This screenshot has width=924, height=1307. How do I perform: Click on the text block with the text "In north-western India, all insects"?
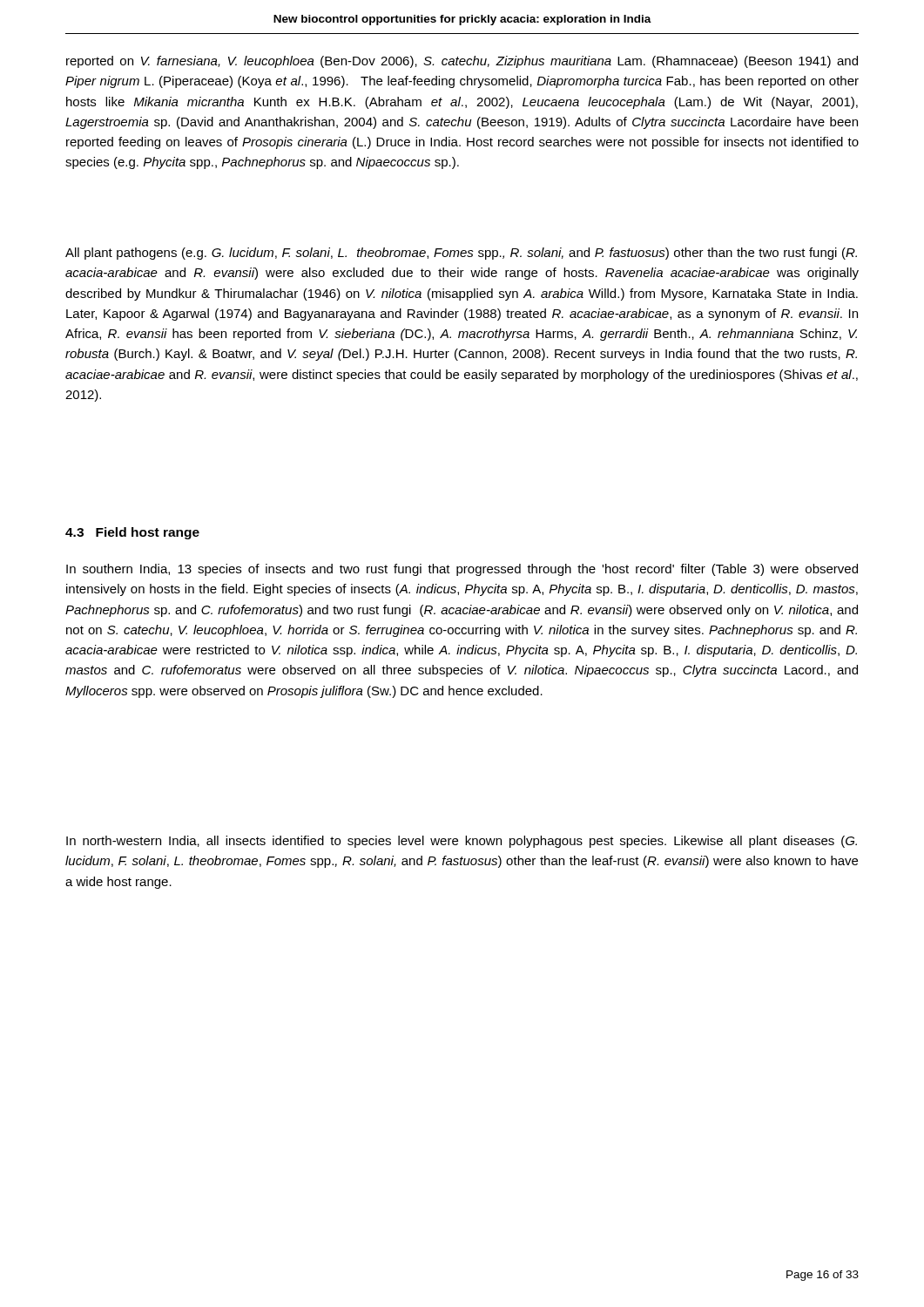click(462, 861)
